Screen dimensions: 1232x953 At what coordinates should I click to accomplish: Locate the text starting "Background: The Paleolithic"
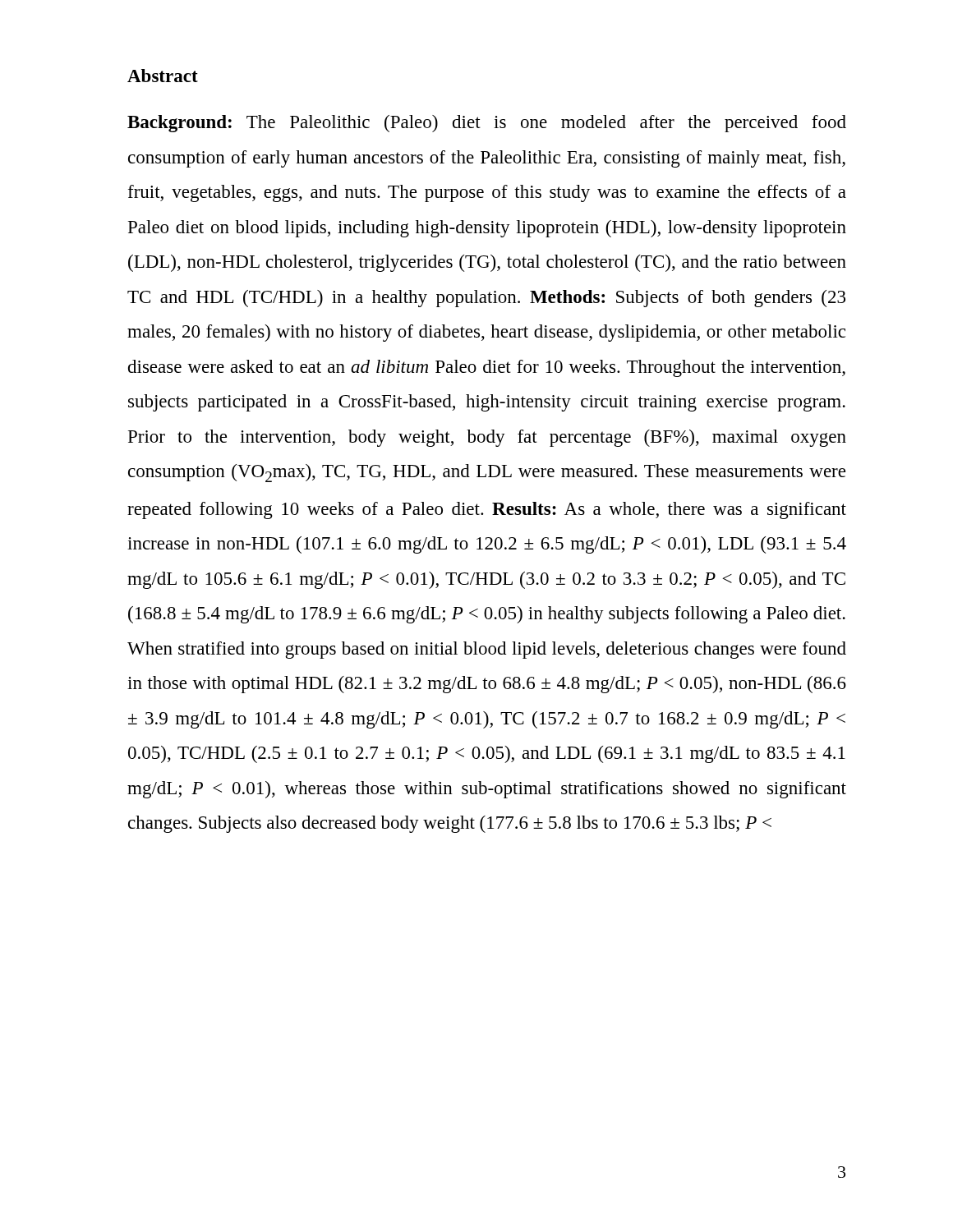tap(487, 472)
